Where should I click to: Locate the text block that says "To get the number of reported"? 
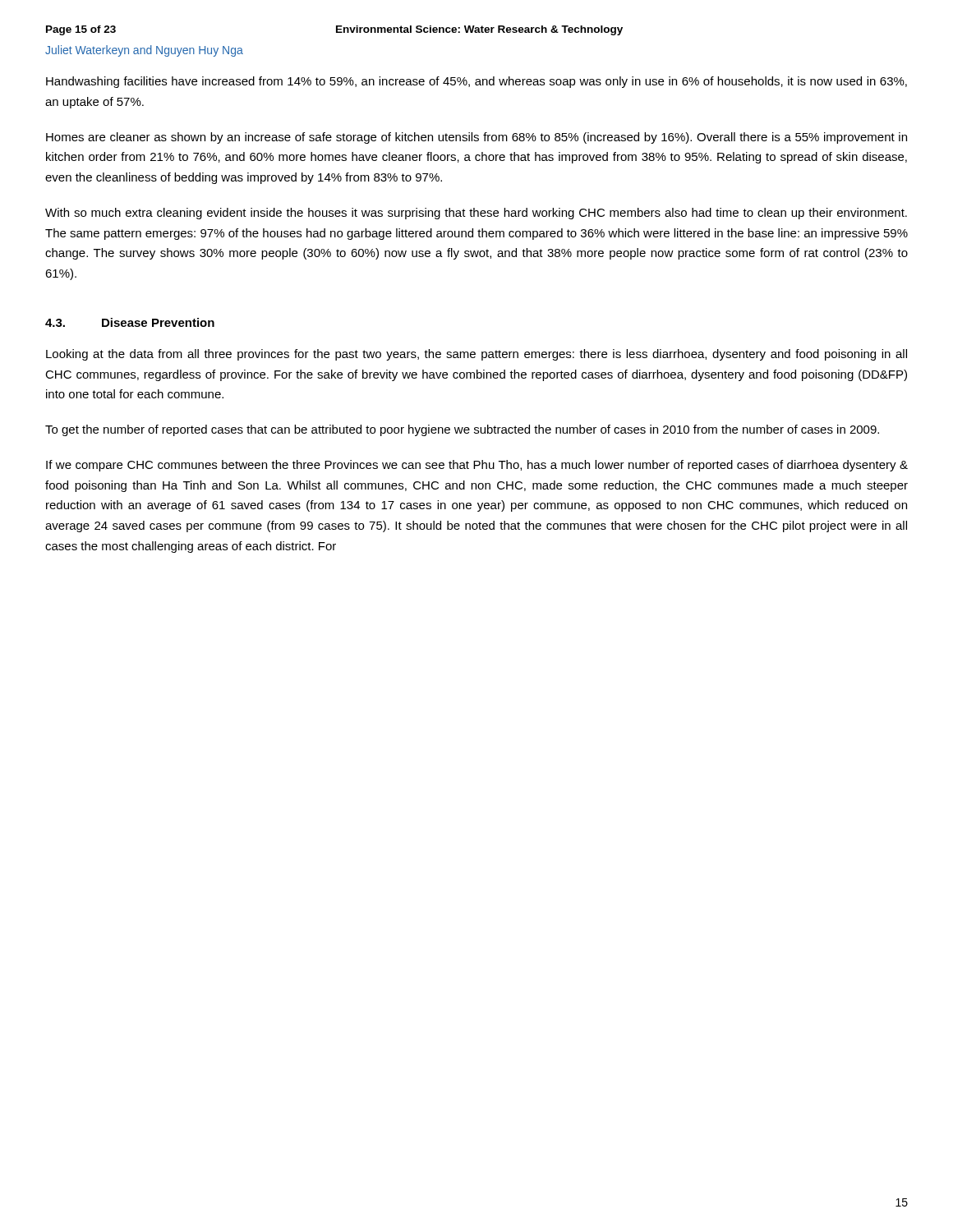[x=463, y=429]
